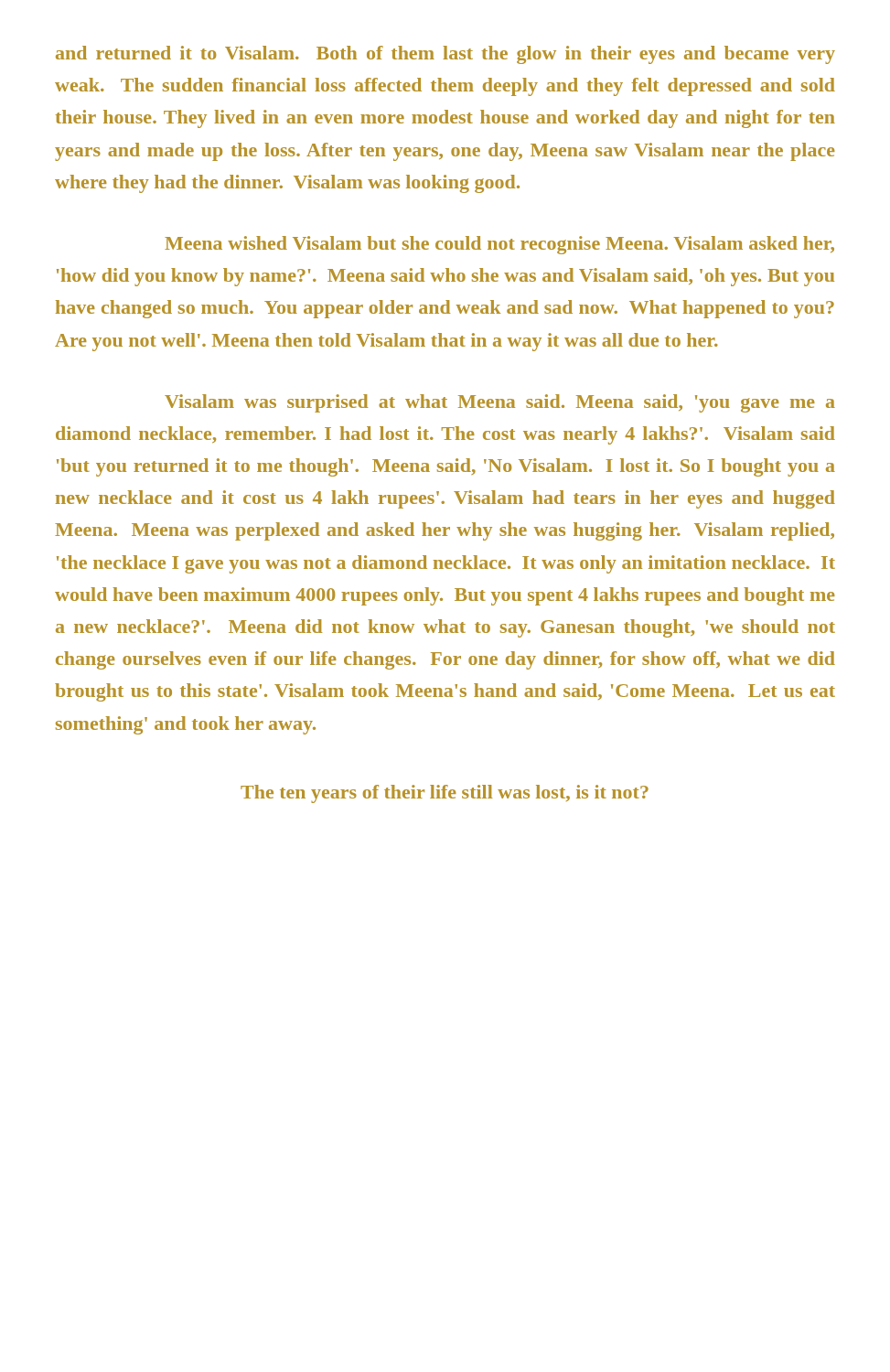Point to the block beginning "The ten years of their life still was"
890x1372 pixels.
point(445,791)
